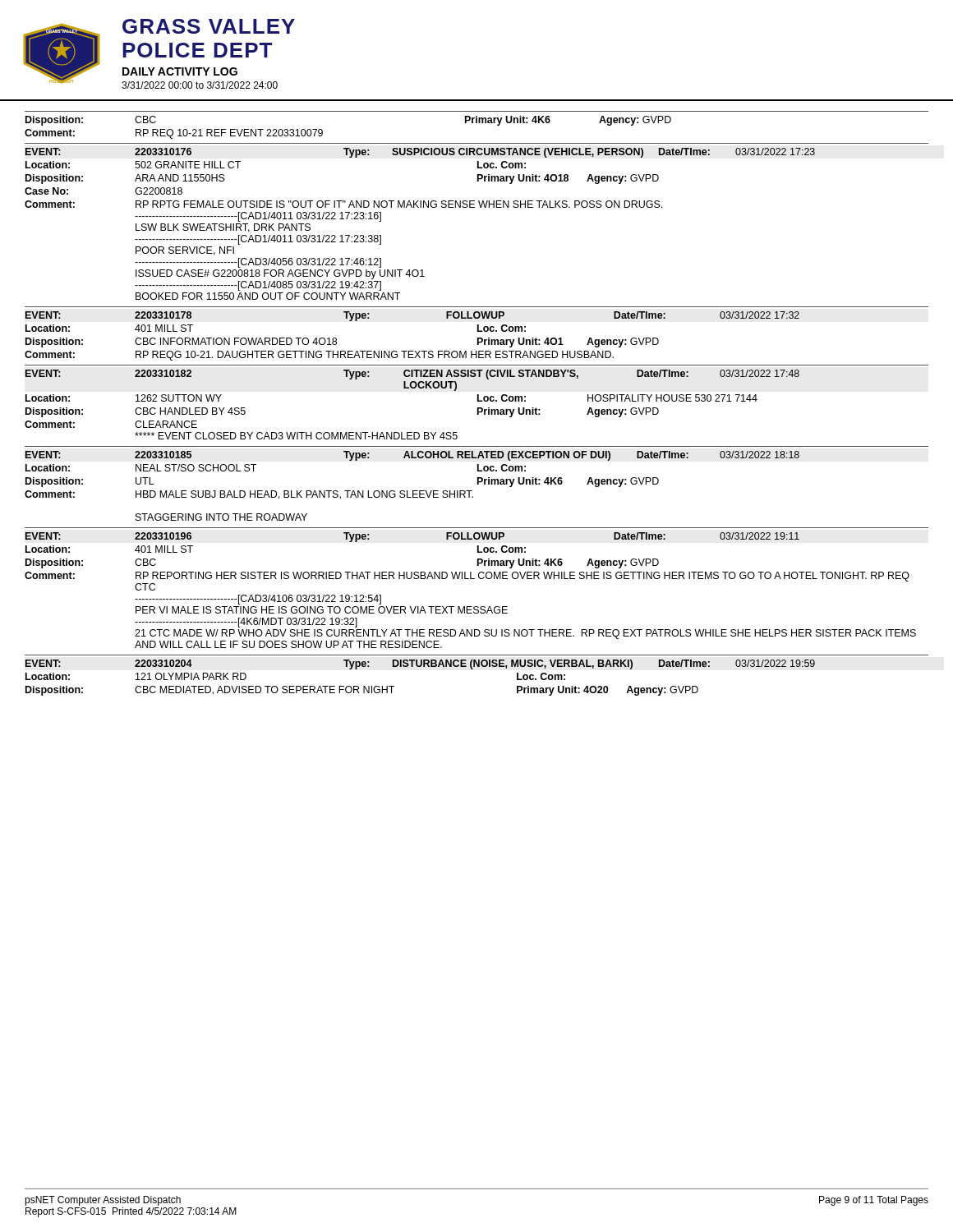Screen dimensions: 1232x953
Task: Where does it say "GRASS VALLEYPOLICE DEPT"?
Action: 209,38
